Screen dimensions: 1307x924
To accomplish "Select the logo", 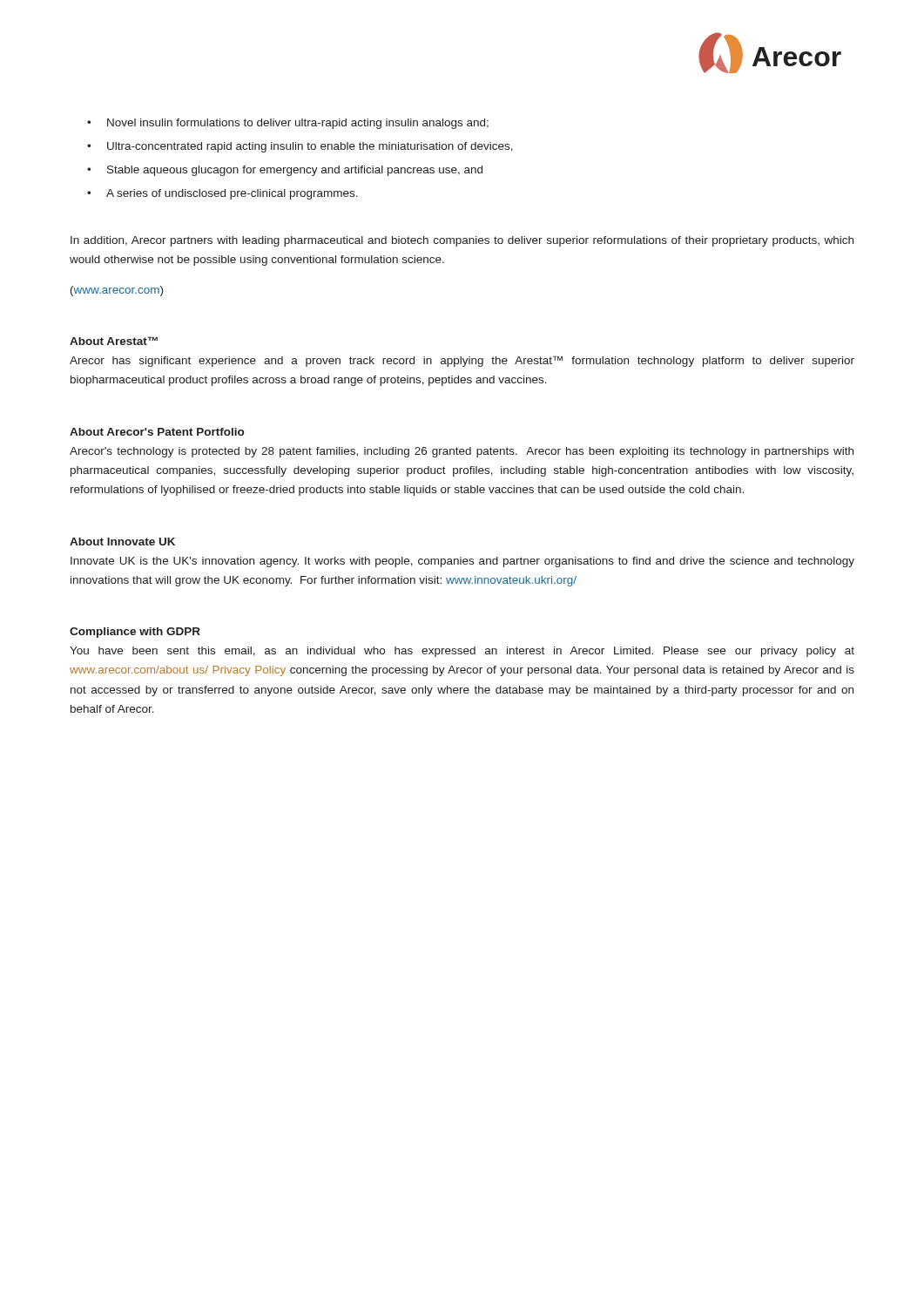I will [x=462, y=58].
